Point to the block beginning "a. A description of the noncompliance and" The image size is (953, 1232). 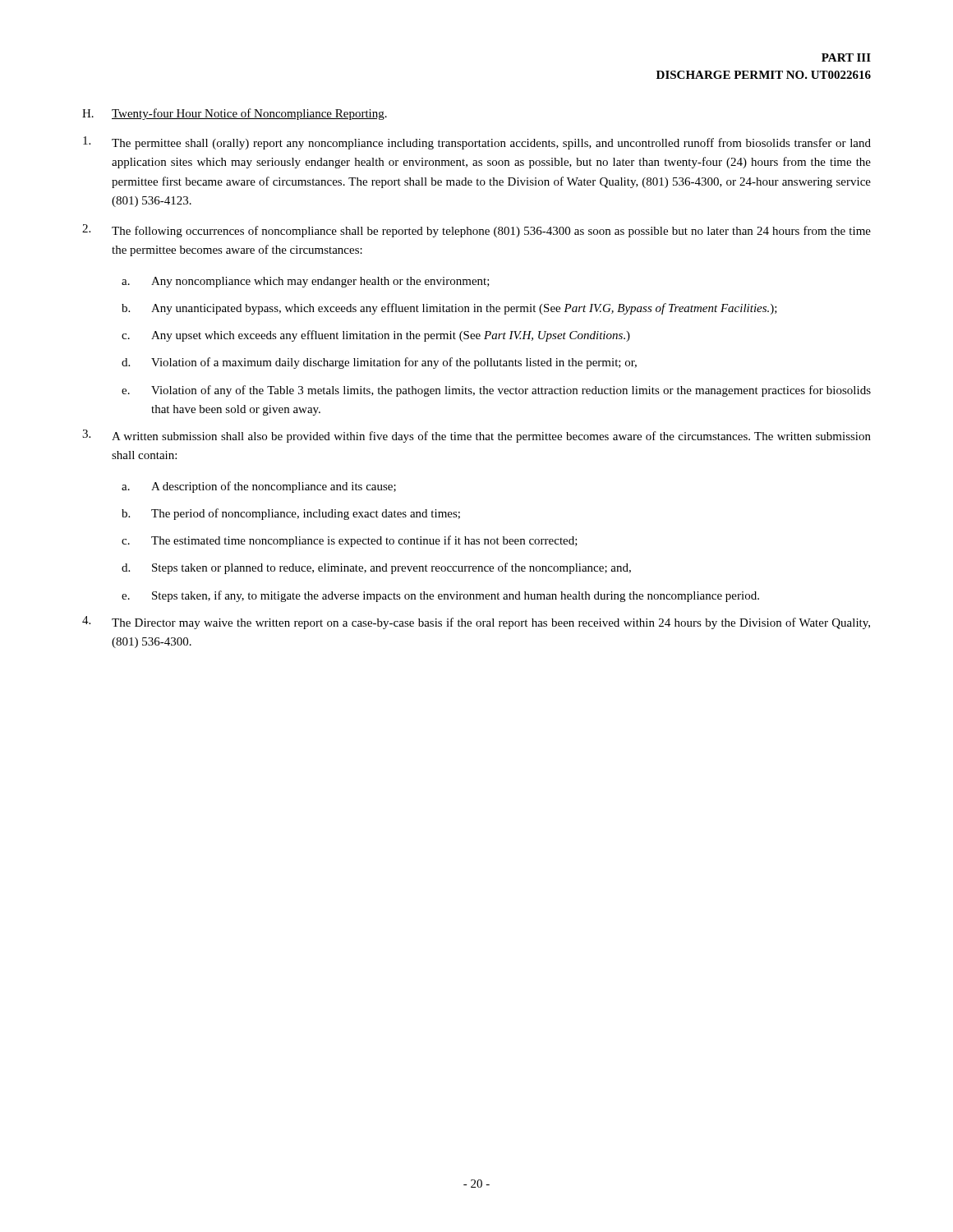pyautogui.click(x=259, y=487)
